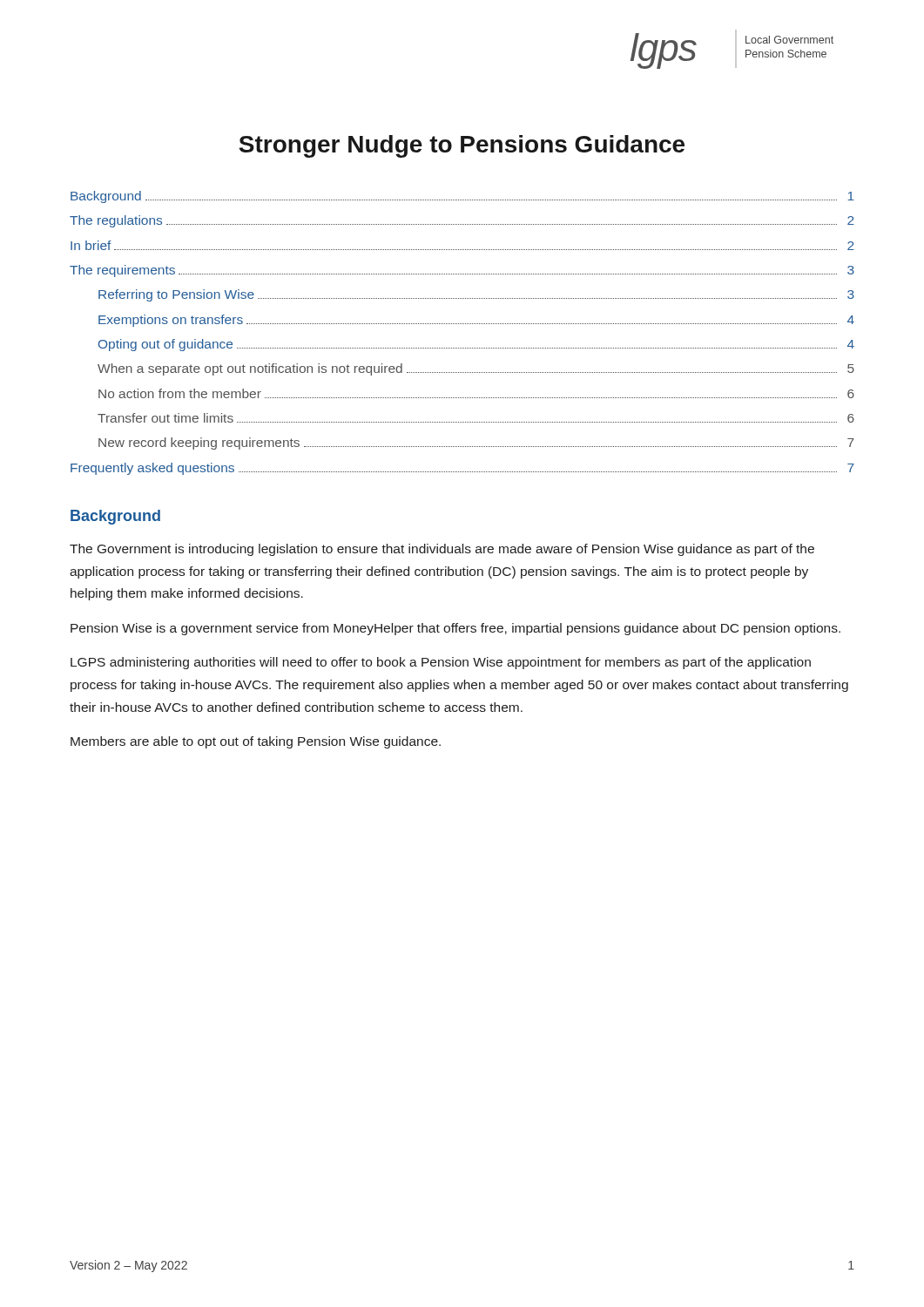Find the text starting "Exemptions on transfers 4"
This screenshot has height=1307, width=924.
point(476,320)
